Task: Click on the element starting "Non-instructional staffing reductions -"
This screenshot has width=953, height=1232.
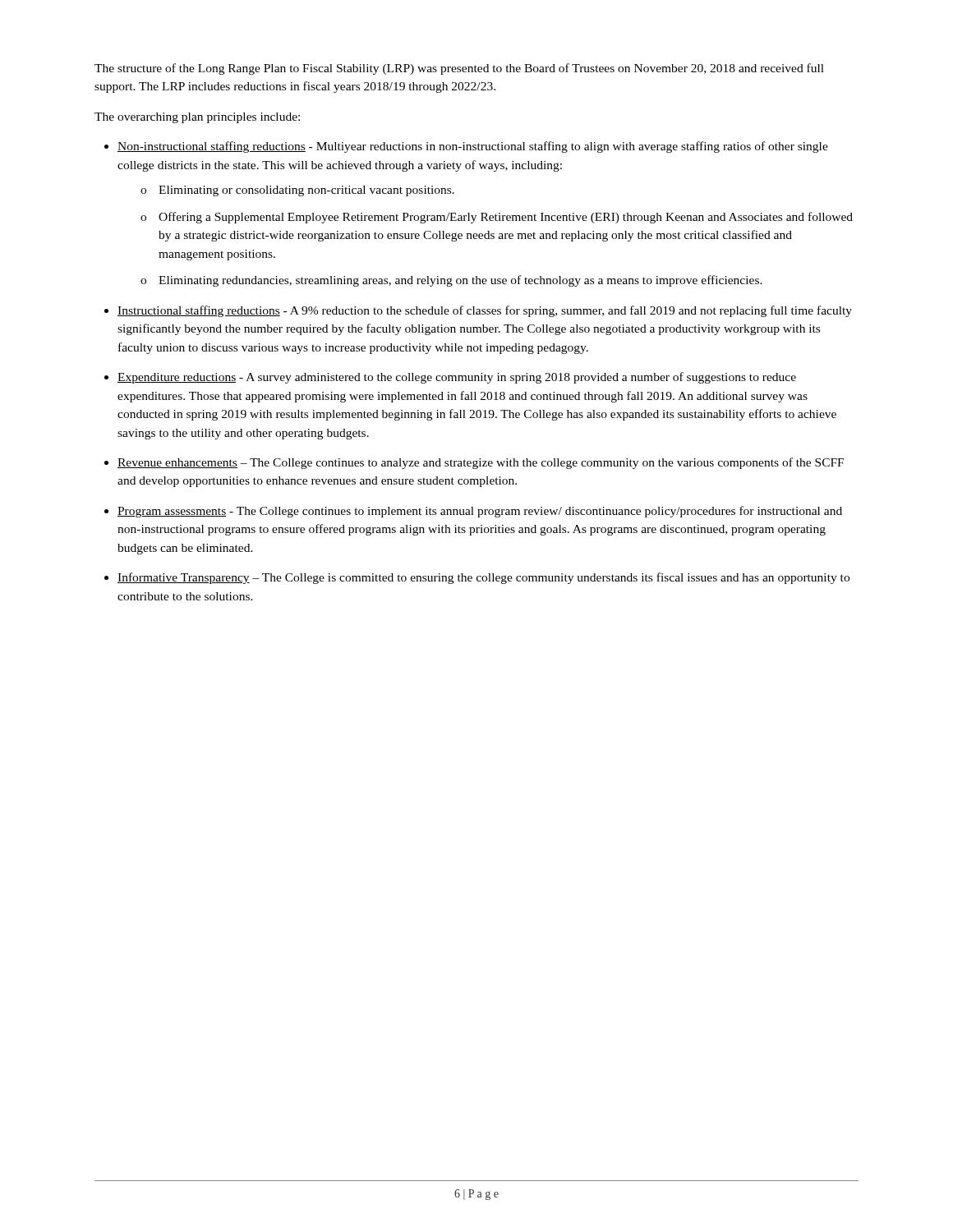Action: click(x=488, y=214)
